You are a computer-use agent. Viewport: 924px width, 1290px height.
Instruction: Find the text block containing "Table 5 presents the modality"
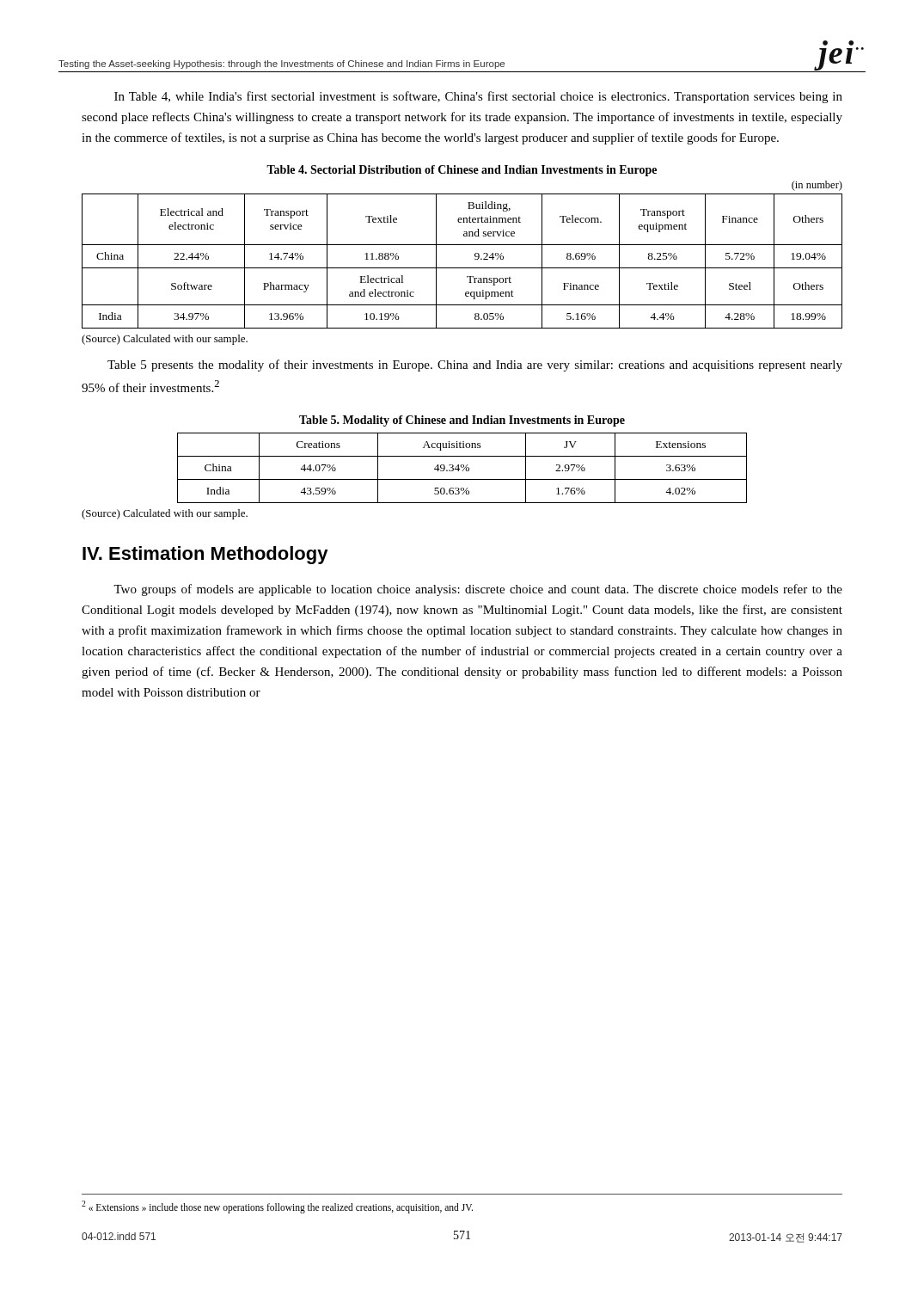462,376
